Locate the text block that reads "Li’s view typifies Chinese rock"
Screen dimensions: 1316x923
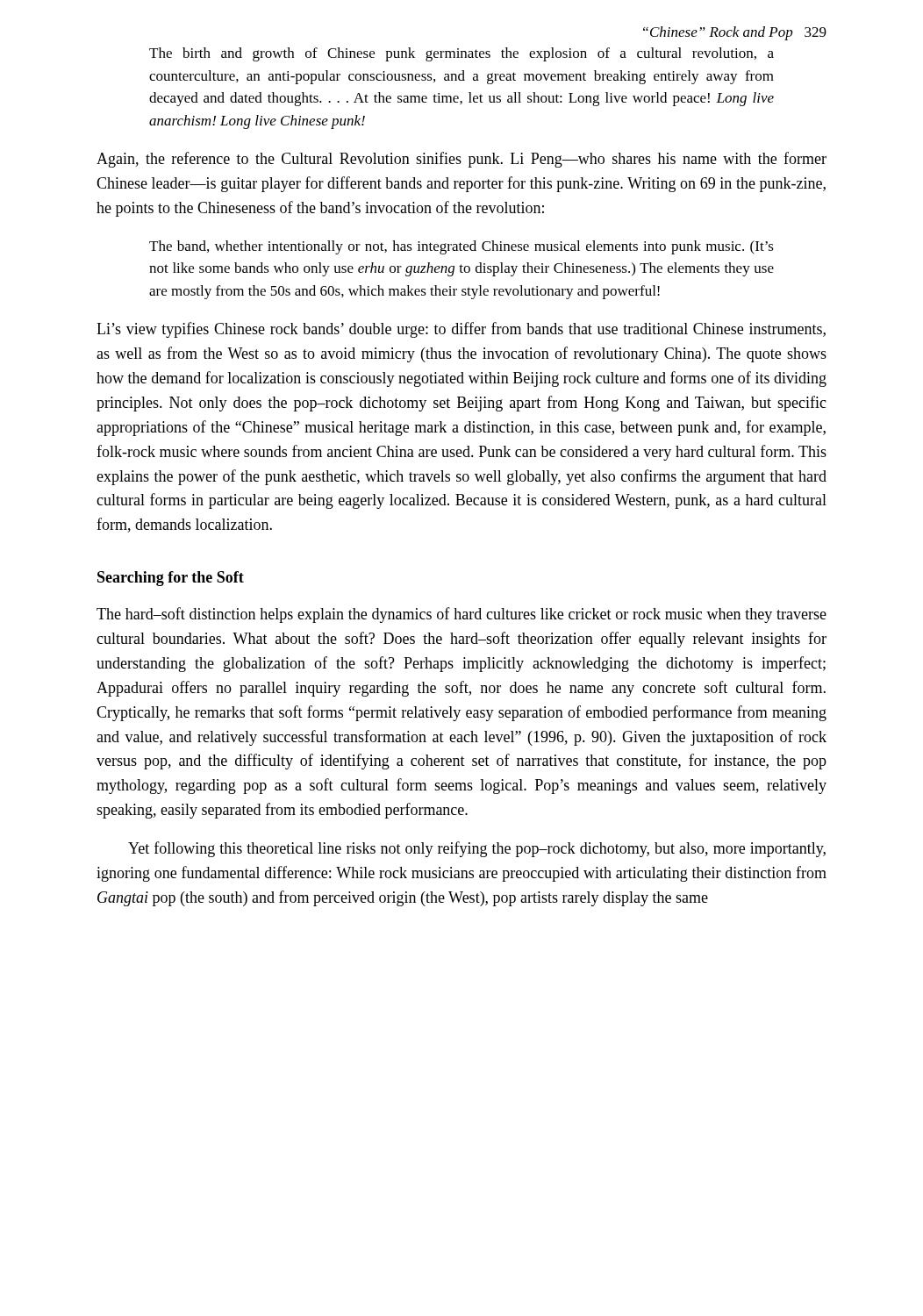click(x=462, y=427)
